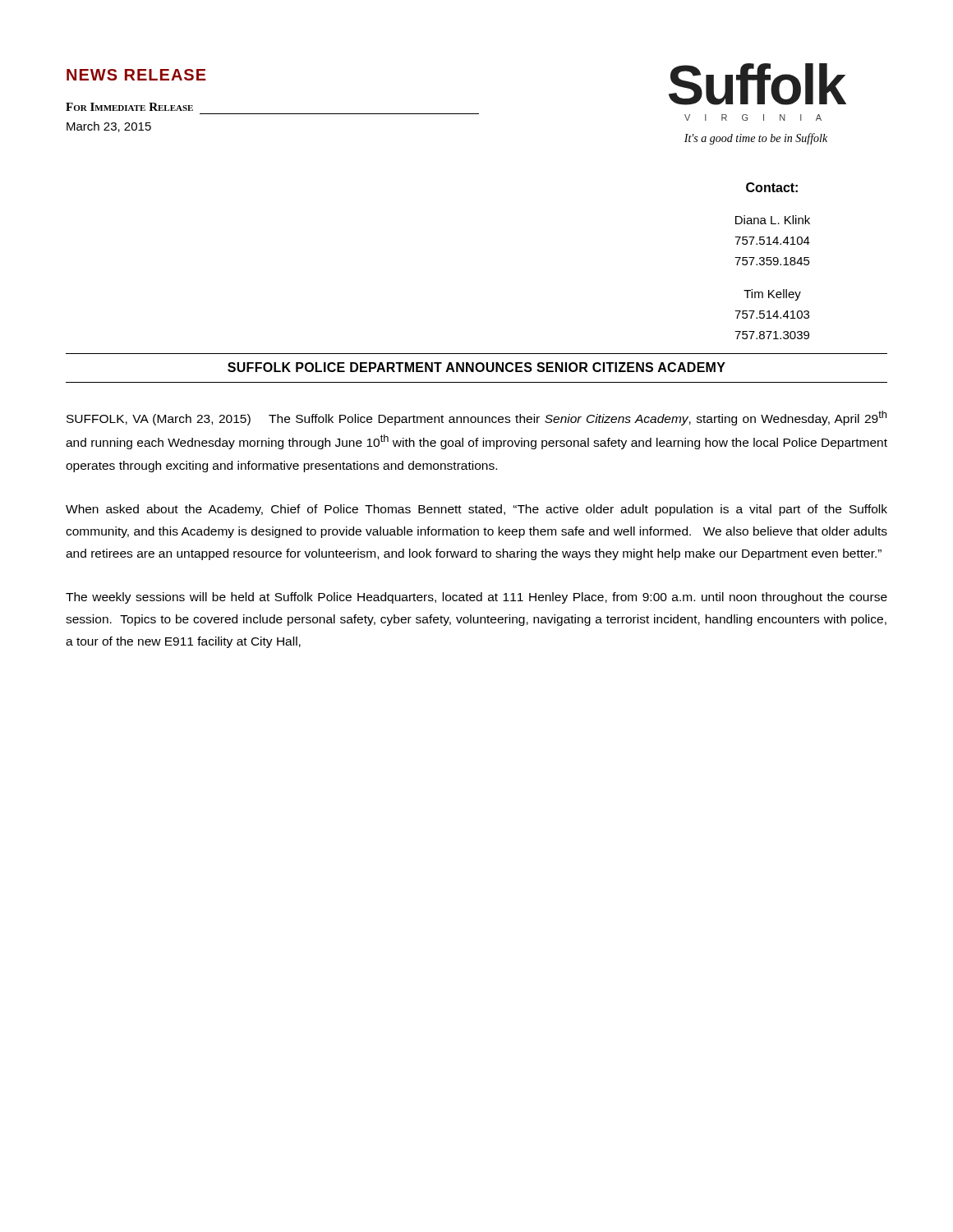
Task: Select the text that reads "For Immediate Release"
Action: click(271, 107)
